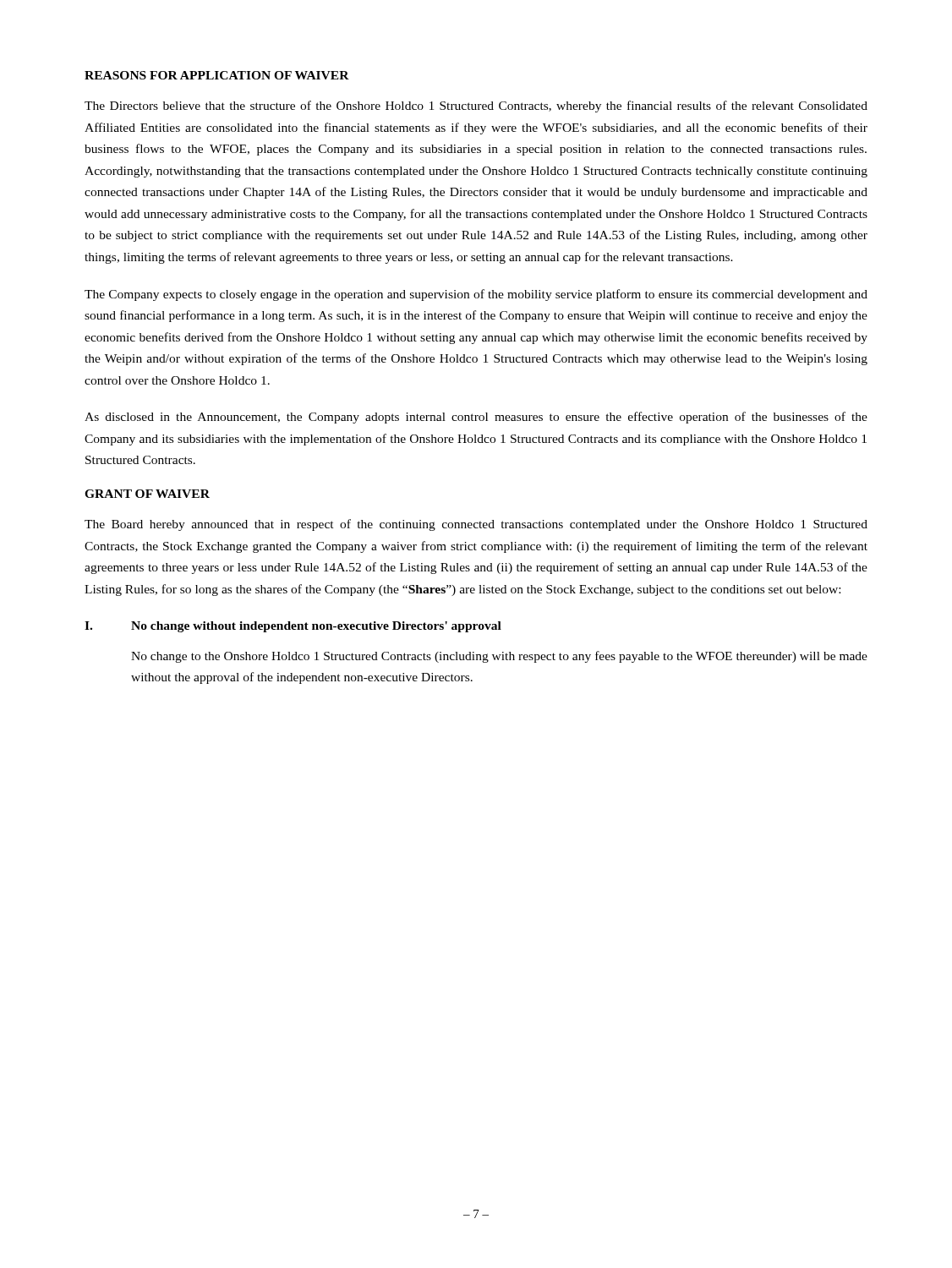Image resolution: width=952 pixels, height=1268 pixels.
Task: Click on the text block that says "The Board hereby announced that in"
Action: point(476,556)
